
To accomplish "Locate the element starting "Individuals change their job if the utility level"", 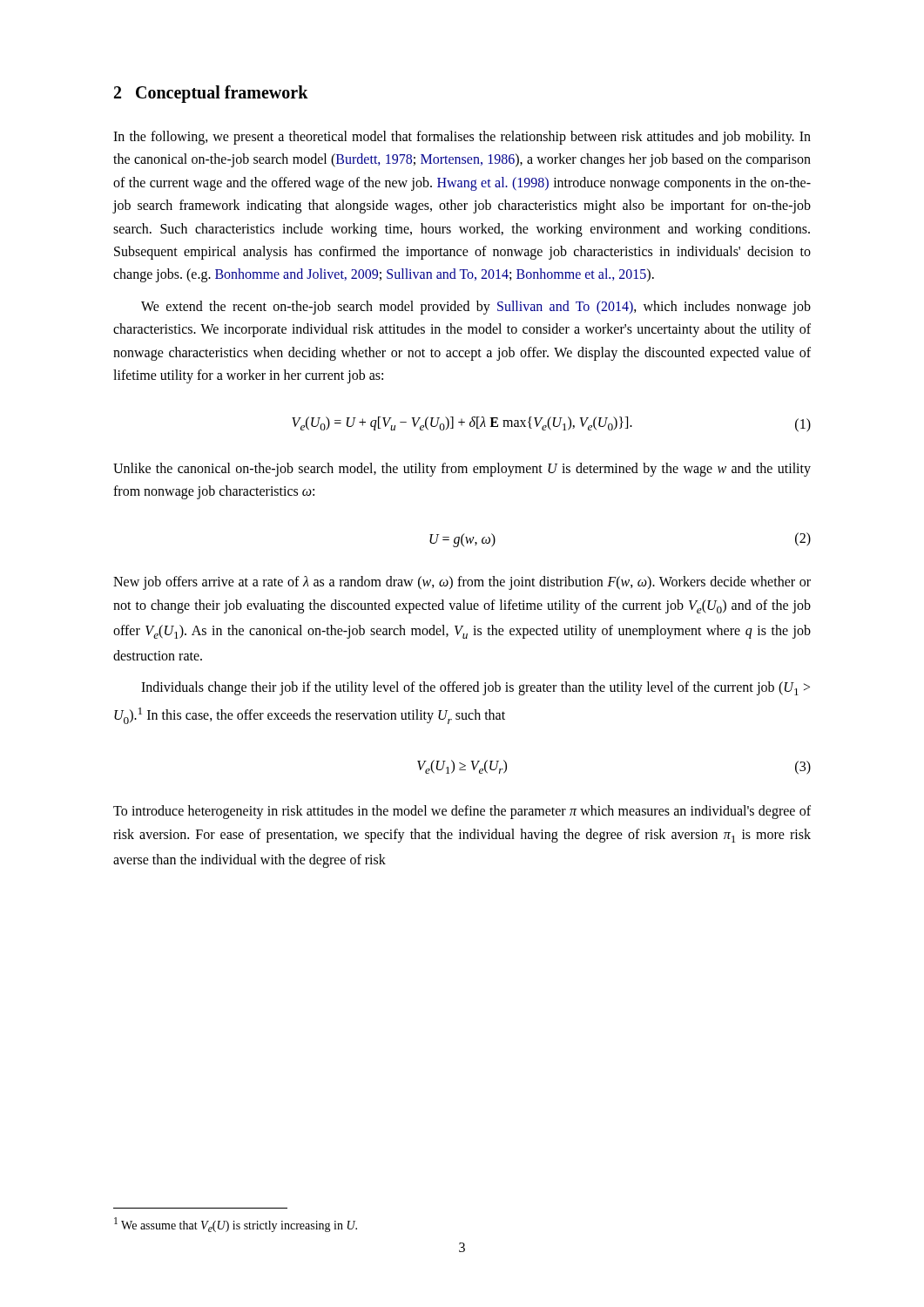I will point(462,703).
